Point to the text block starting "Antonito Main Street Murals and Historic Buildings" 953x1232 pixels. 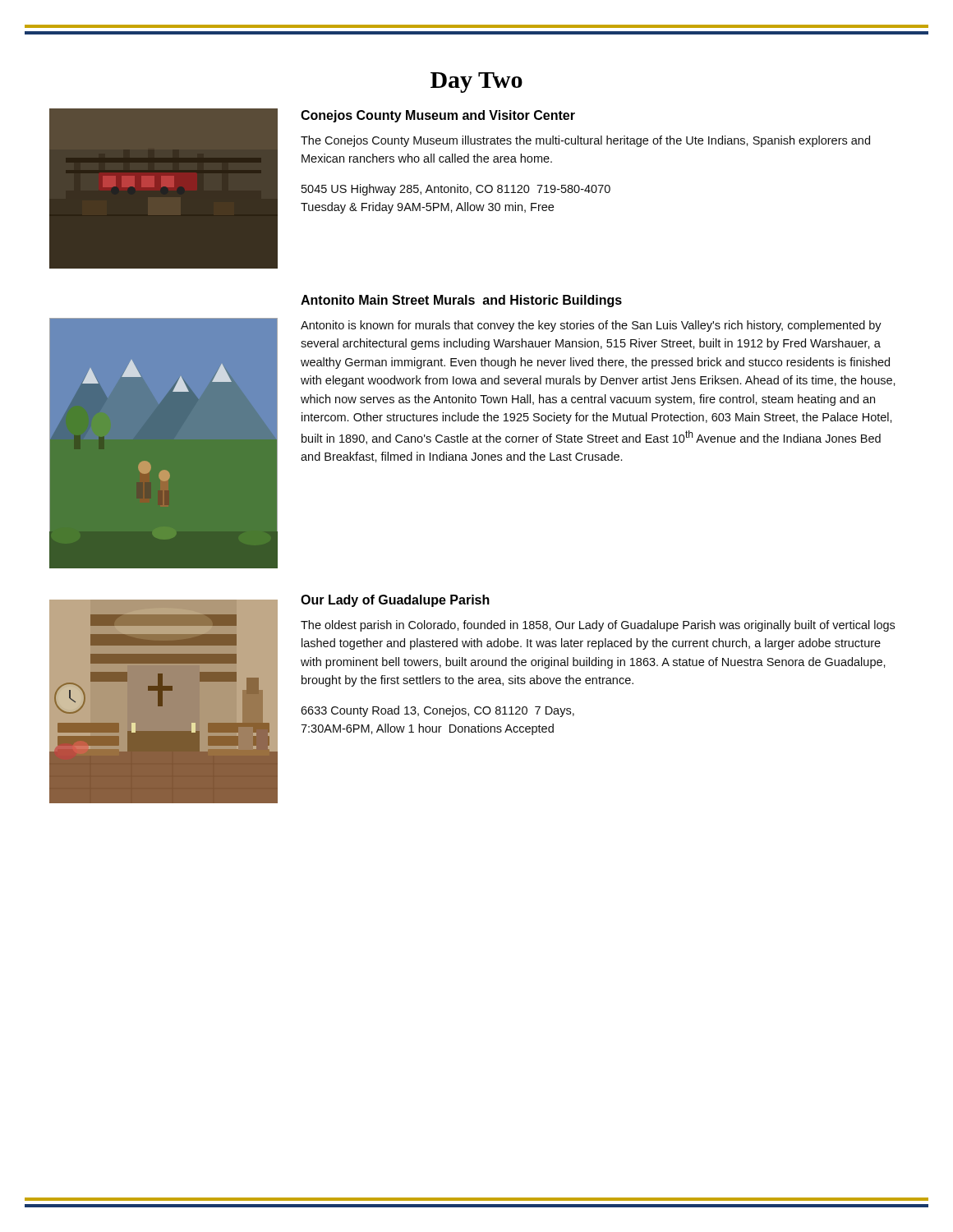461,300
